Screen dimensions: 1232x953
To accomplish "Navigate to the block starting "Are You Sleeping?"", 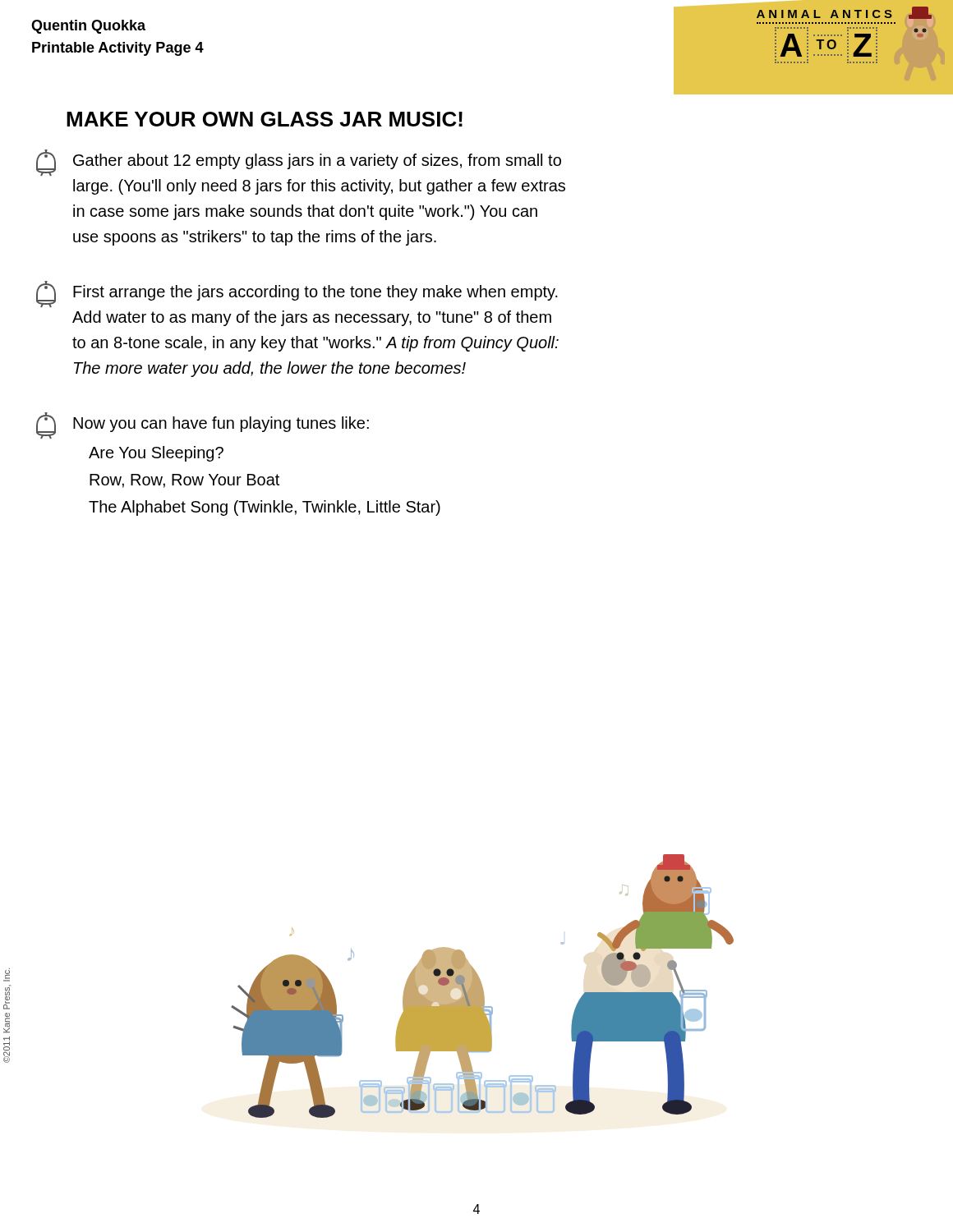I will point(156,453).
